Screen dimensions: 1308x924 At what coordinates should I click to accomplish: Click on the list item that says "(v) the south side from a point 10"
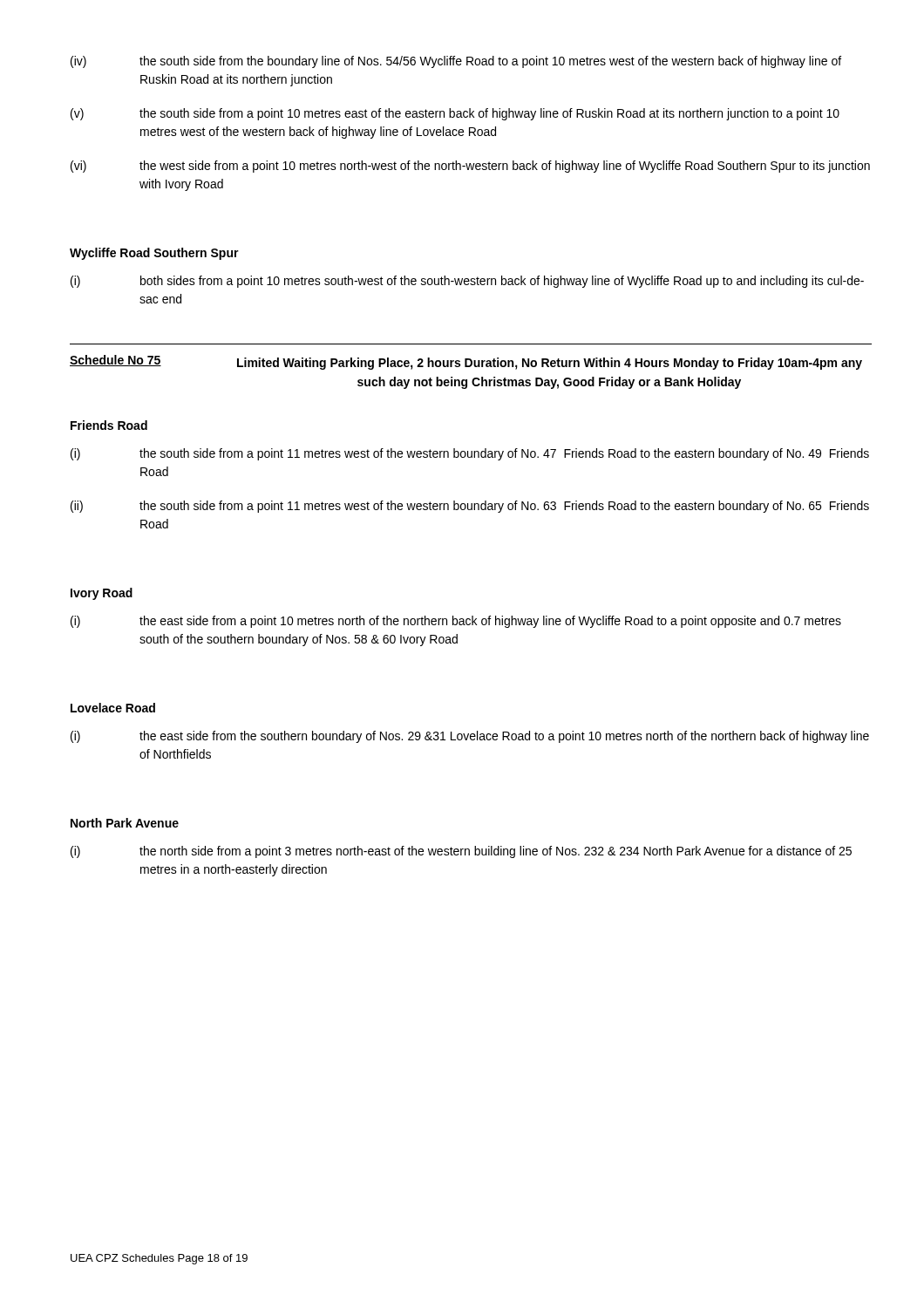tap(471, 123)
